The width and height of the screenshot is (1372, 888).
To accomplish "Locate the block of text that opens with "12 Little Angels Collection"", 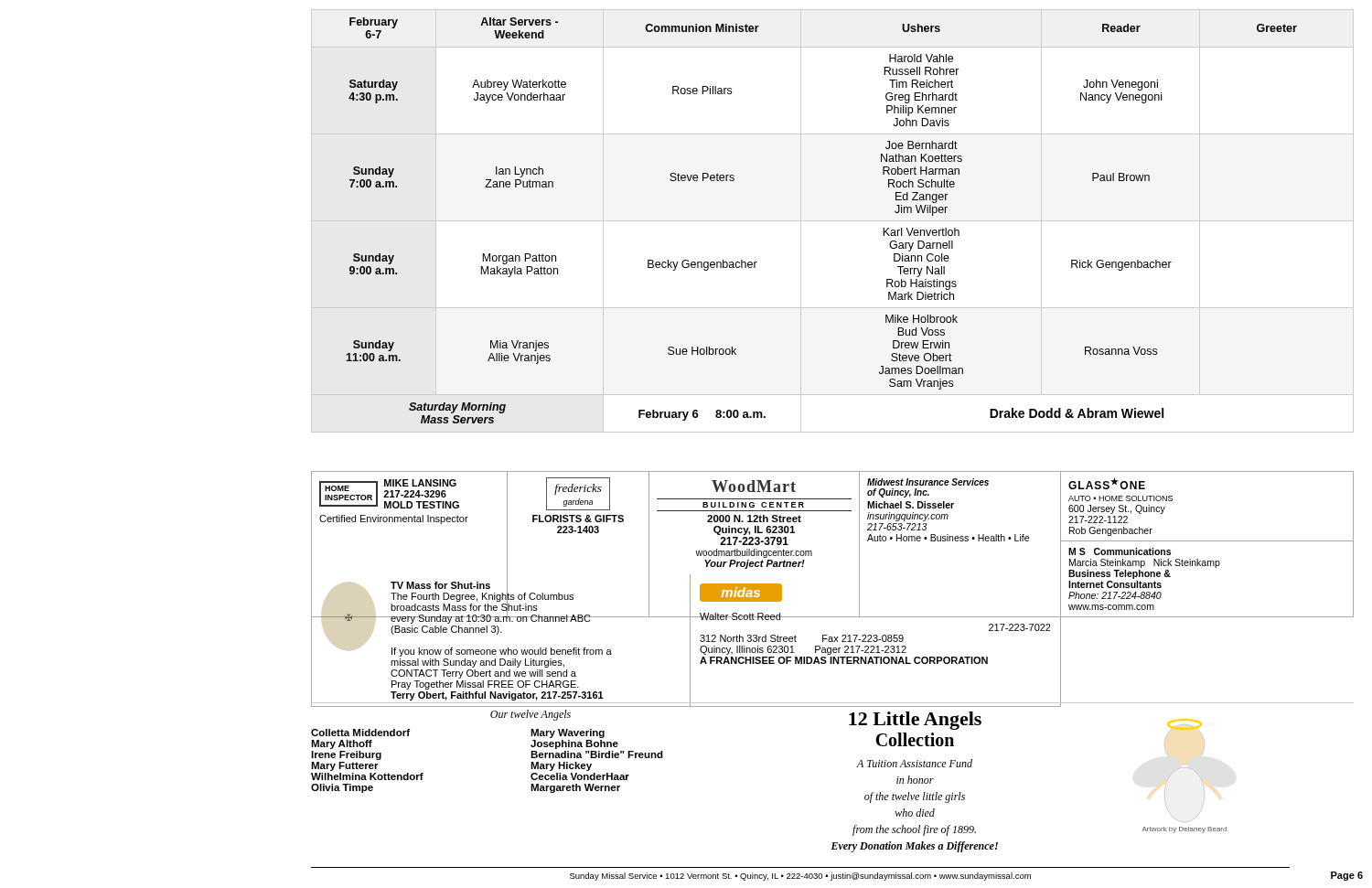I will click(915, 781).
